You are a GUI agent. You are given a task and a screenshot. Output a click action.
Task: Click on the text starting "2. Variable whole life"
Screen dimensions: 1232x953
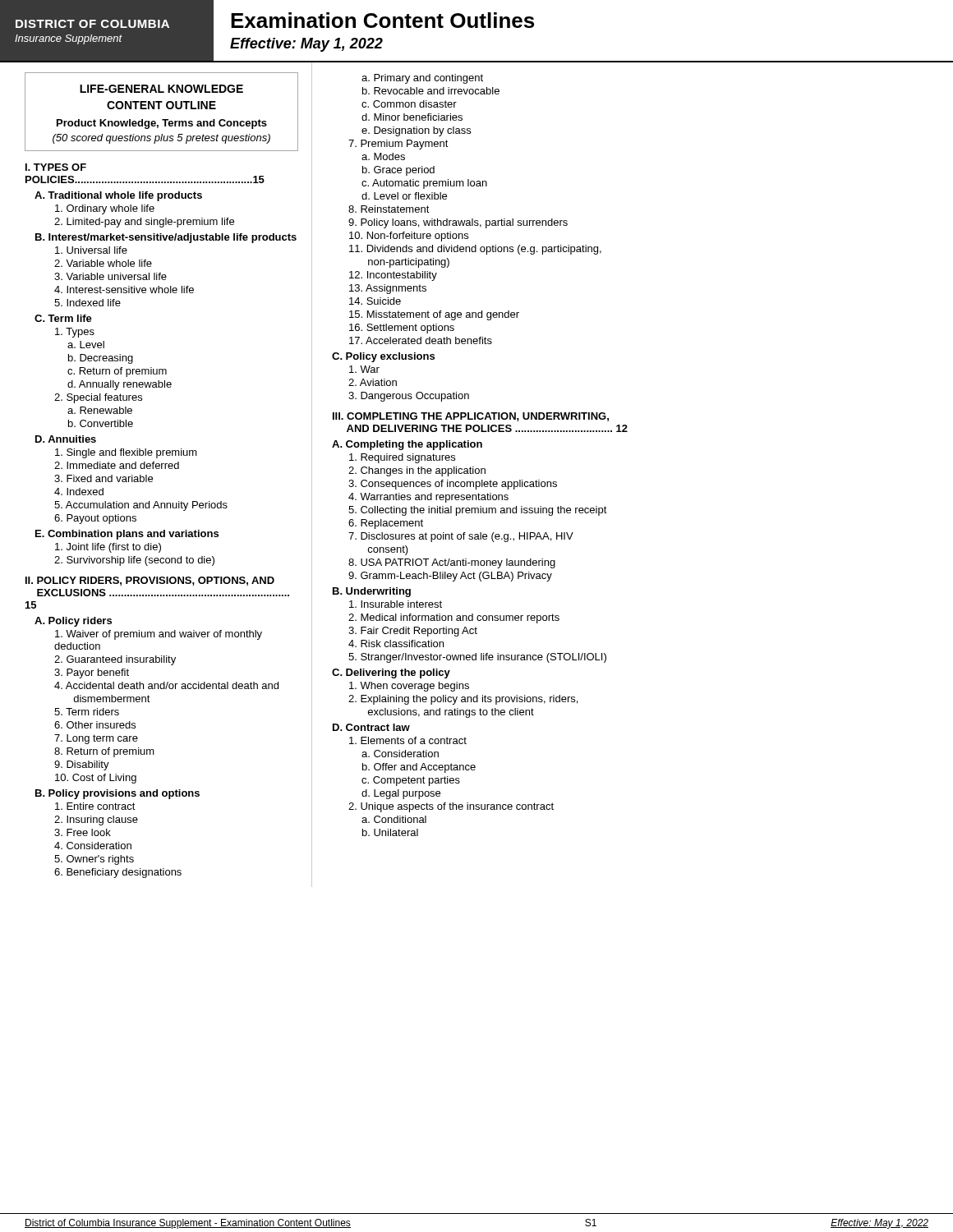pyautogui.click(x=103, y=263)
